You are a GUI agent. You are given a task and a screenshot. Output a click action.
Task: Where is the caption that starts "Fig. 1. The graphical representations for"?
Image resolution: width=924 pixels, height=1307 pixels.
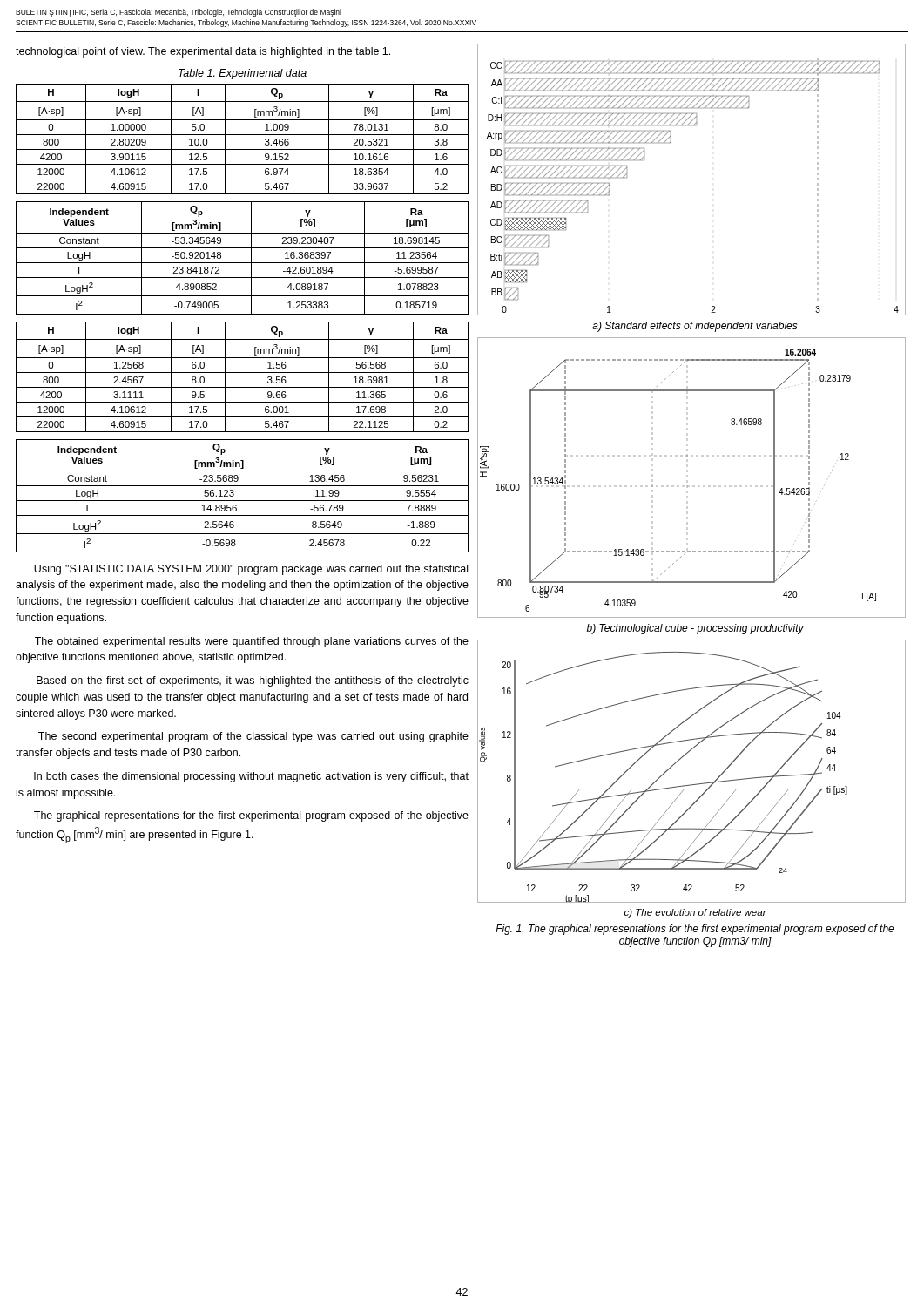tap(695, 935)
